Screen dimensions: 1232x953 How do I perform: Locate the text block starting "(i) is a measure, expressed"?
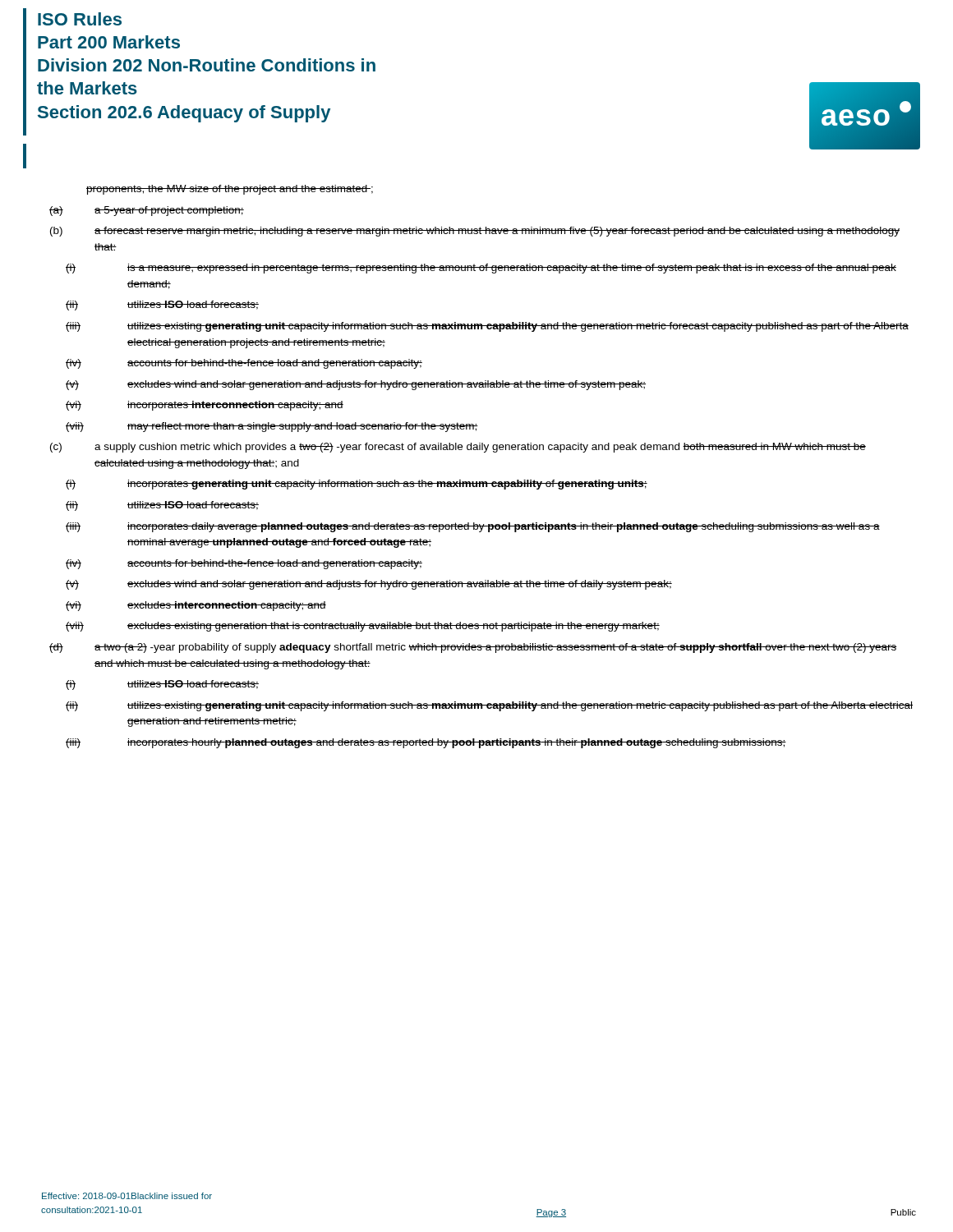pos(479,276)
